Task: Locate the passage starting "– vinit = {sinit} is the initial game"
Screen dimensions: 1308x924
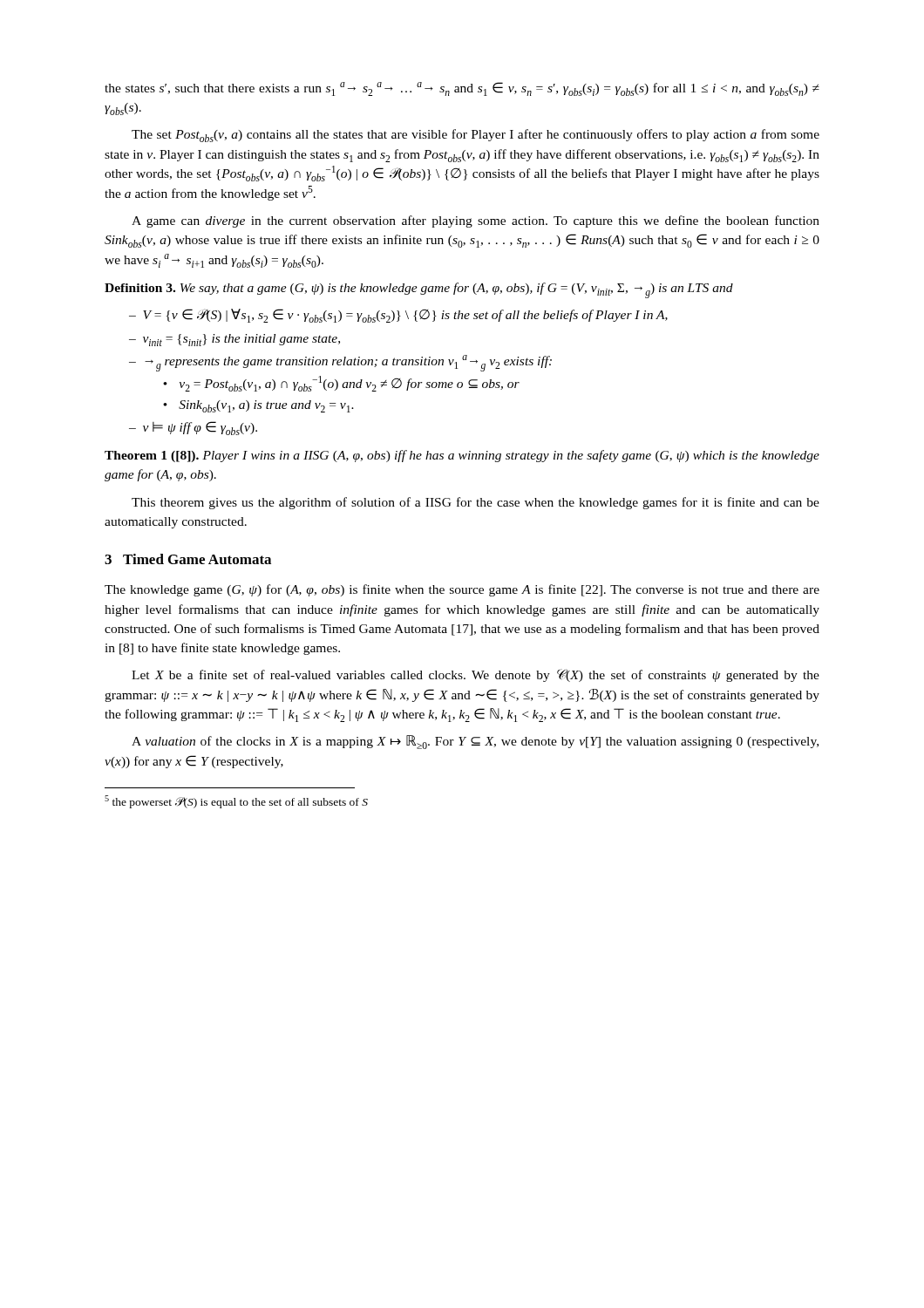Action: pyautogui.click(x=234, y=340)
